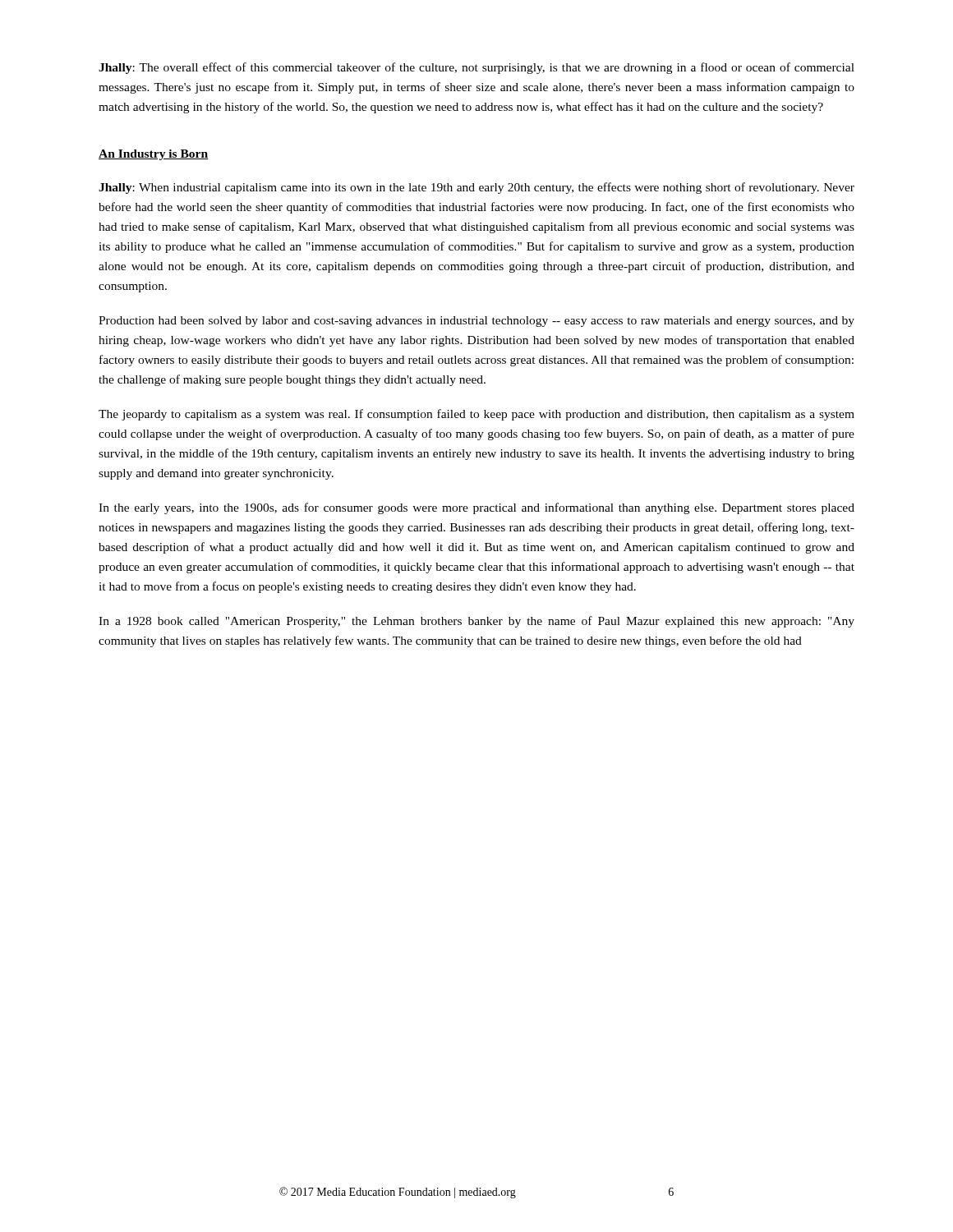The image size is (953, 1232).
Task: Point to the section header beginning "An Industry is"
Action: (x=153, y=153)
